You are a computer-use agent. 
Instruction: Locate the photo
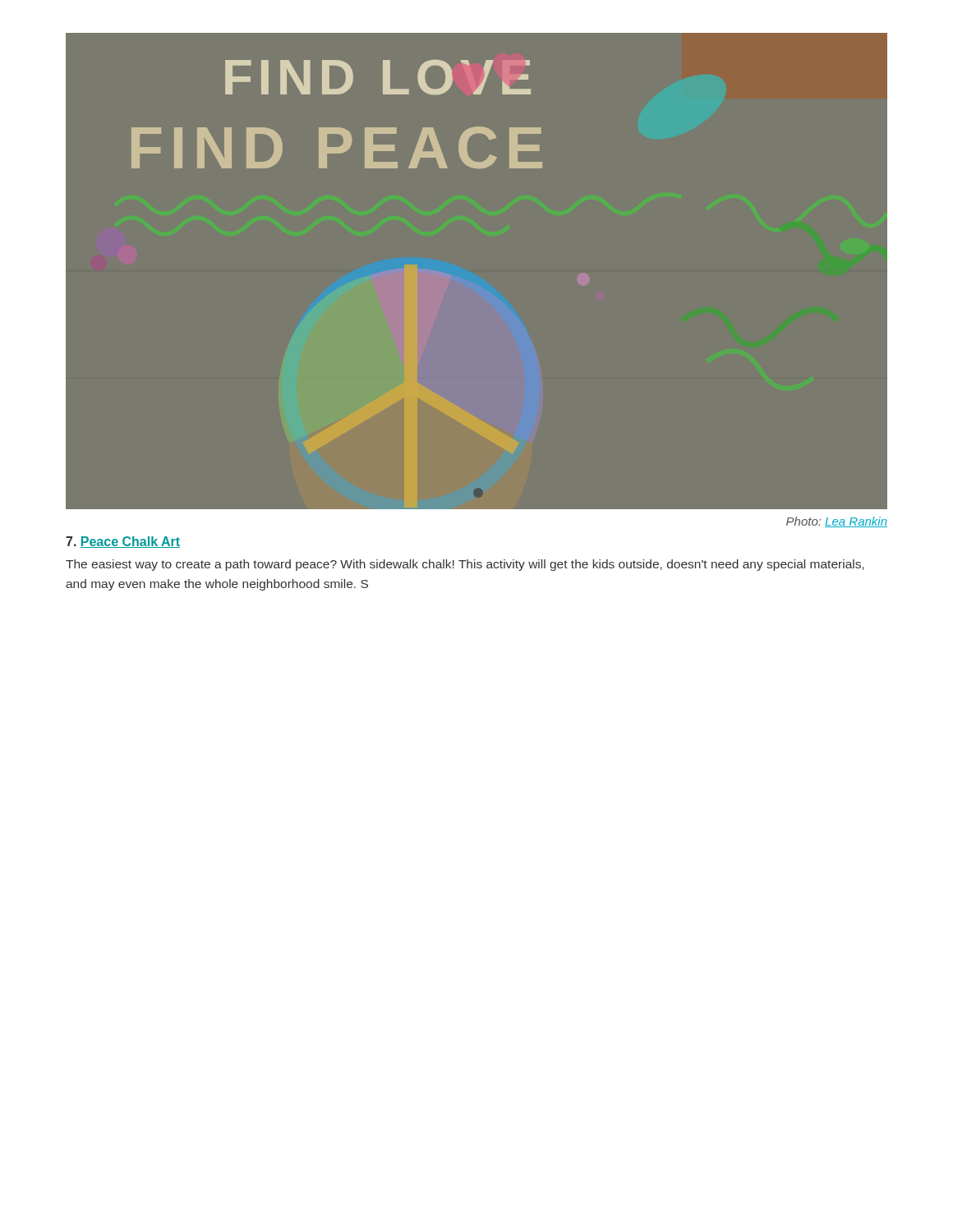[x=476, y=271]
